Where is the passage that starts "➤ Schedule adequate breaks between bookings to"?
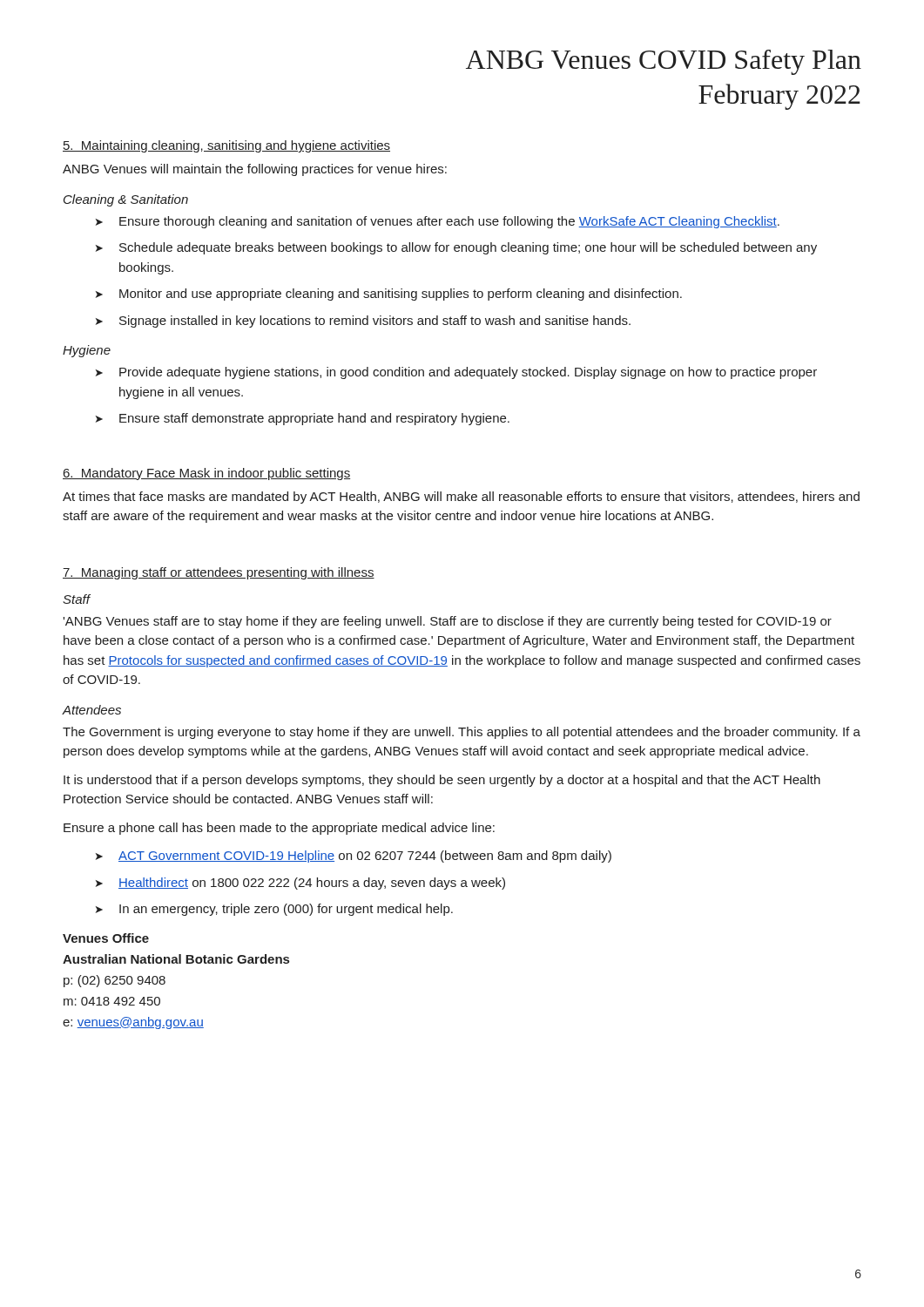The width and height of the screenshot is (924, 1307). pos(478,257)
